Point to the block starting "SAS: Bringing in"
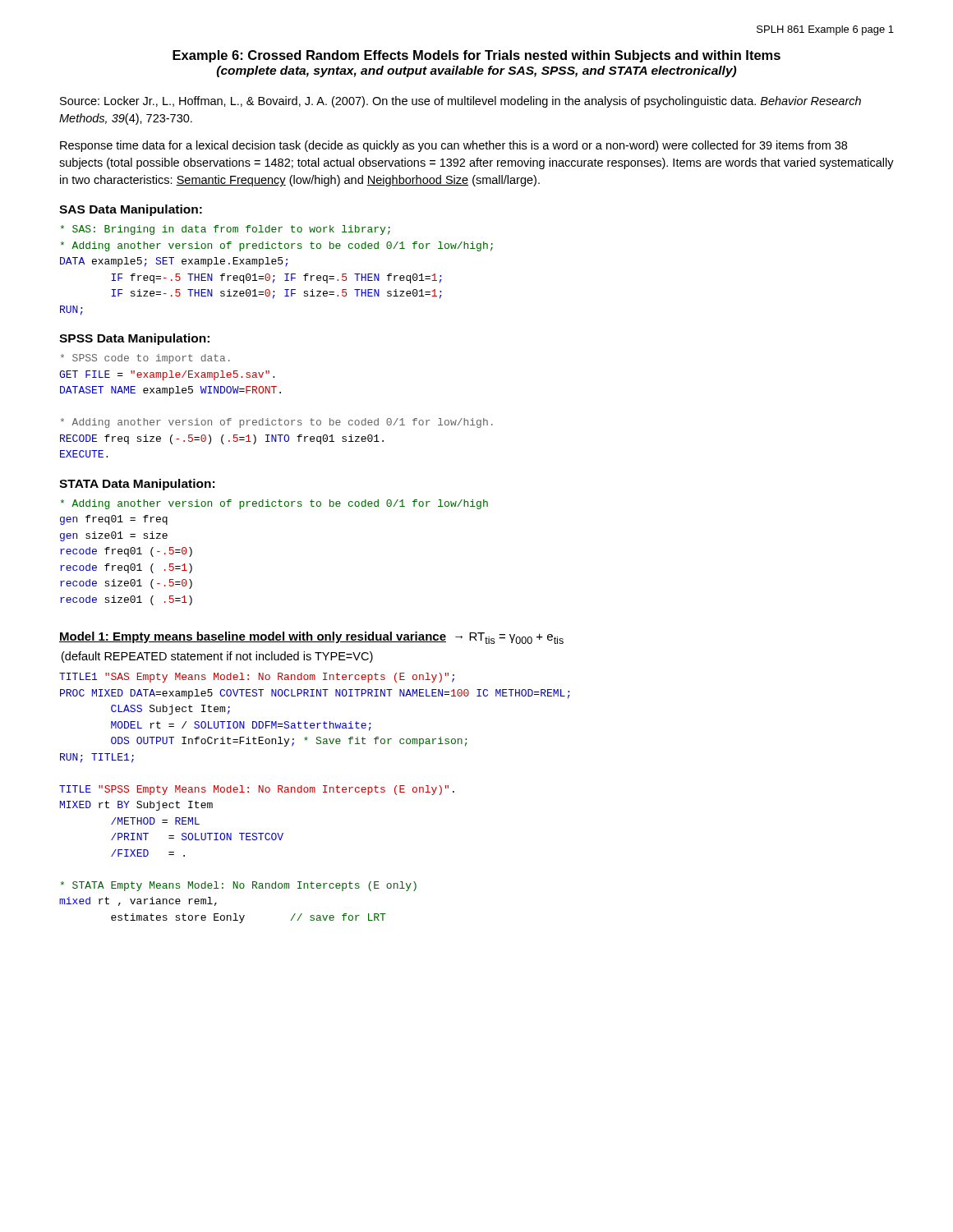The width and height of the screenshot is (953, 1232). pos(277,270)
